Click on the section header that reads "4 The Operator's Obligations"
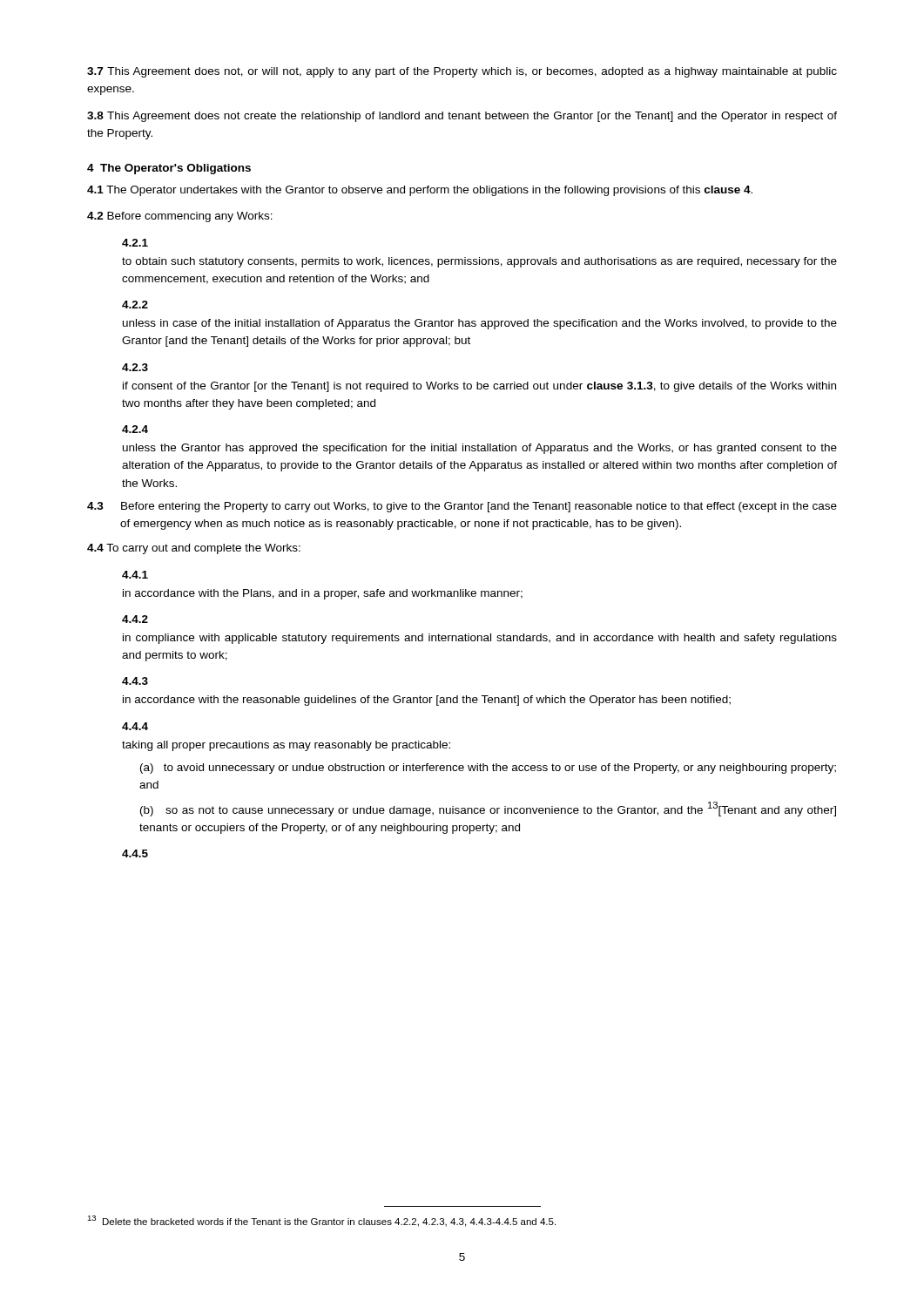The image size is (924, 1307). pos(169,168)
